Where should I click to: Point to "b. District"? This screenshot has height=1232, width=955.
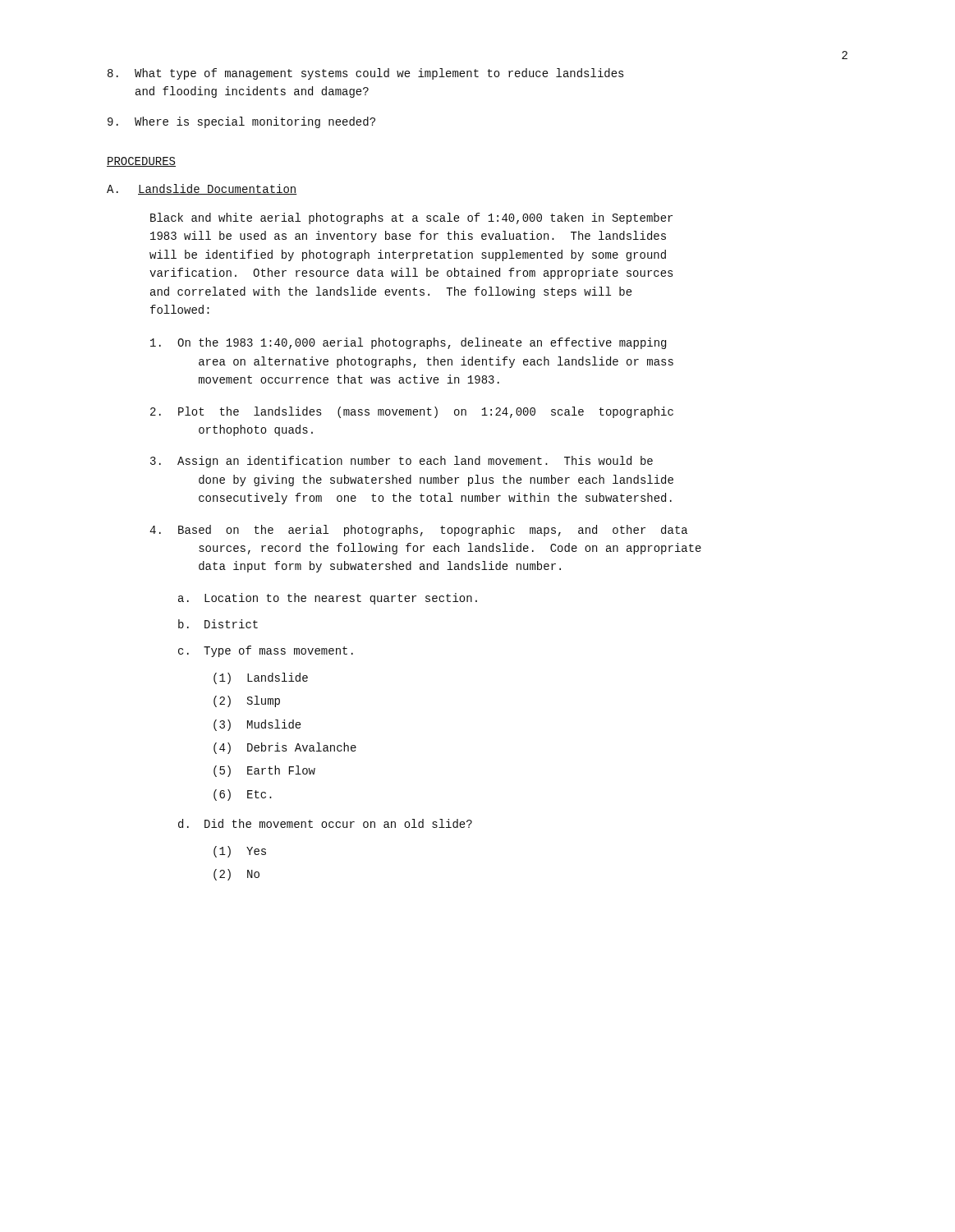(x=218, y=625)
